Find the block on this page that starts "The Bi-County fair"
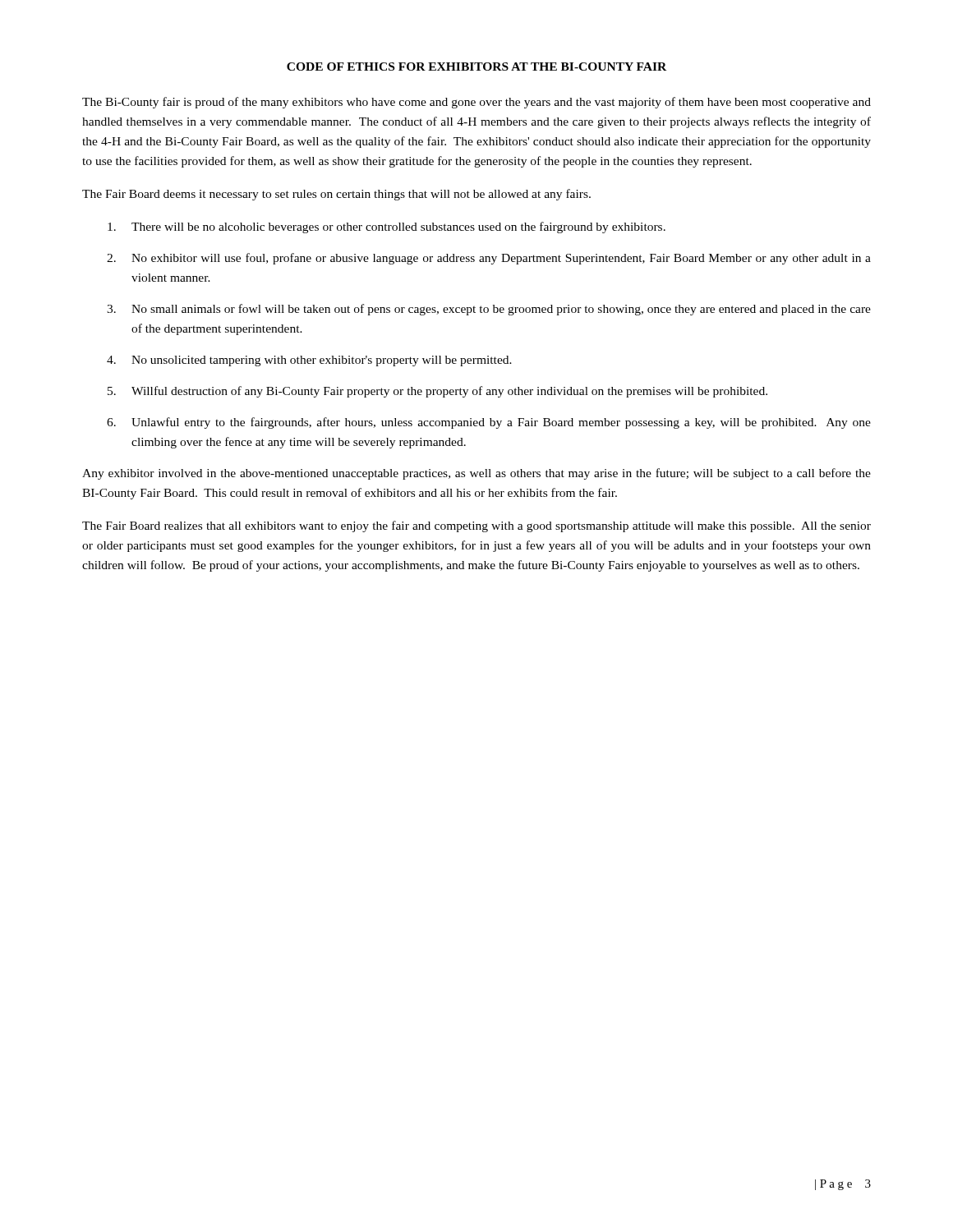The width and height of the screenshot is (953, 1232). pyautogui.click(x=476, y=131)
